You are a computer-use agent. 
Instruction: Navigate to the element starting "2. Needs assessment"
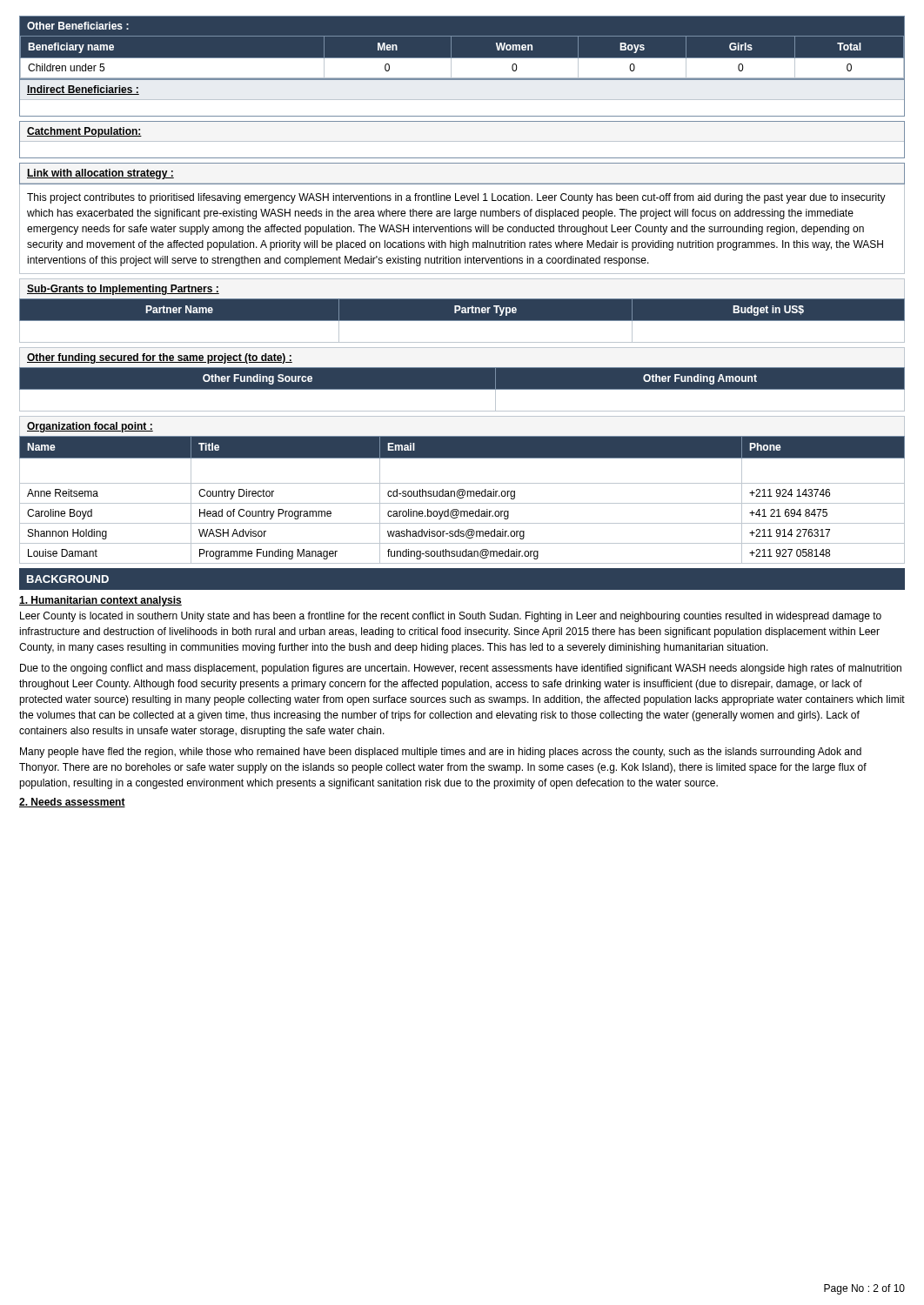tap(72, 802)
